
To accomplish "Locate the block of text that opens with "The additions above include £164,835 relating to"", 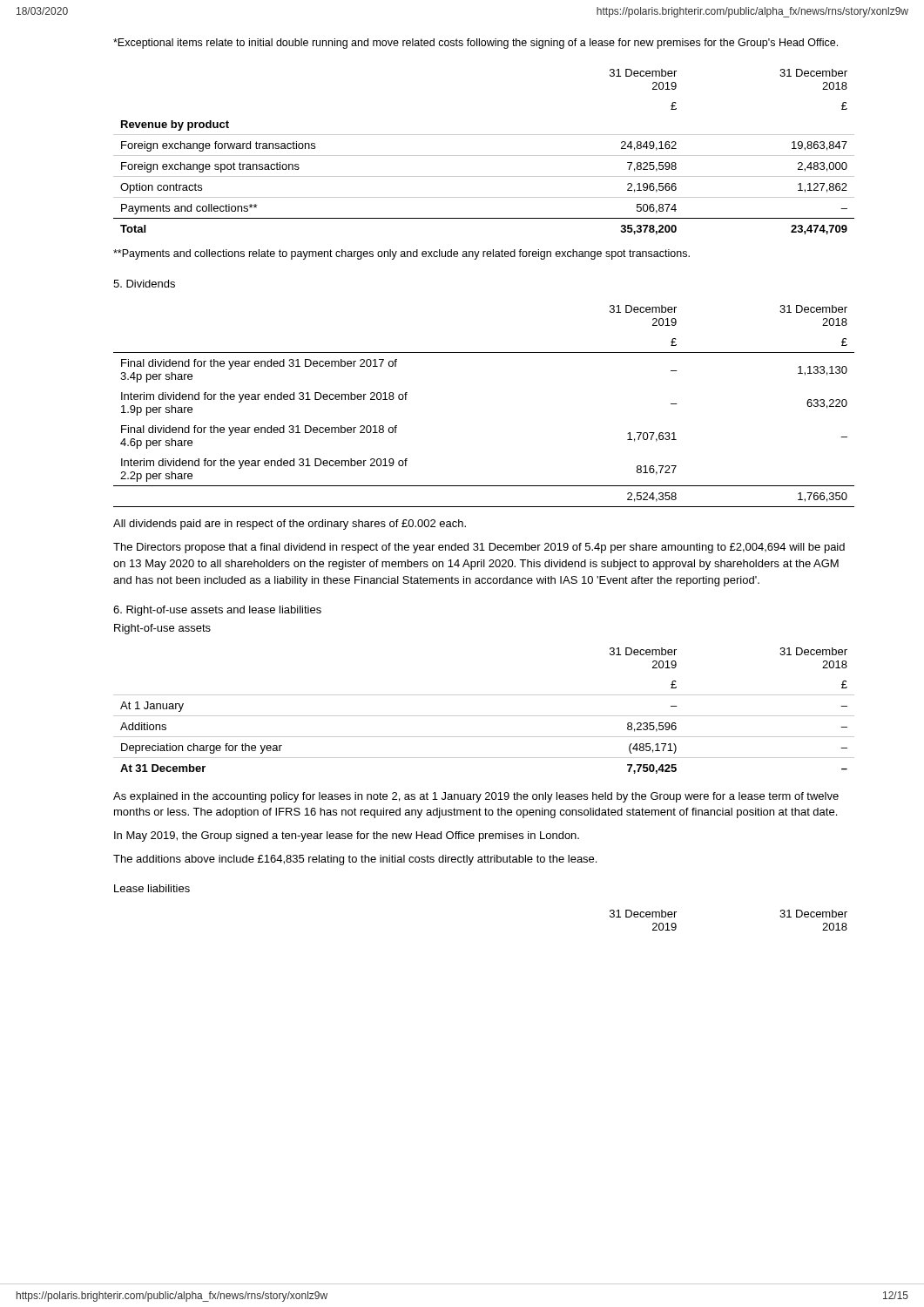I will tap(356, 859).
